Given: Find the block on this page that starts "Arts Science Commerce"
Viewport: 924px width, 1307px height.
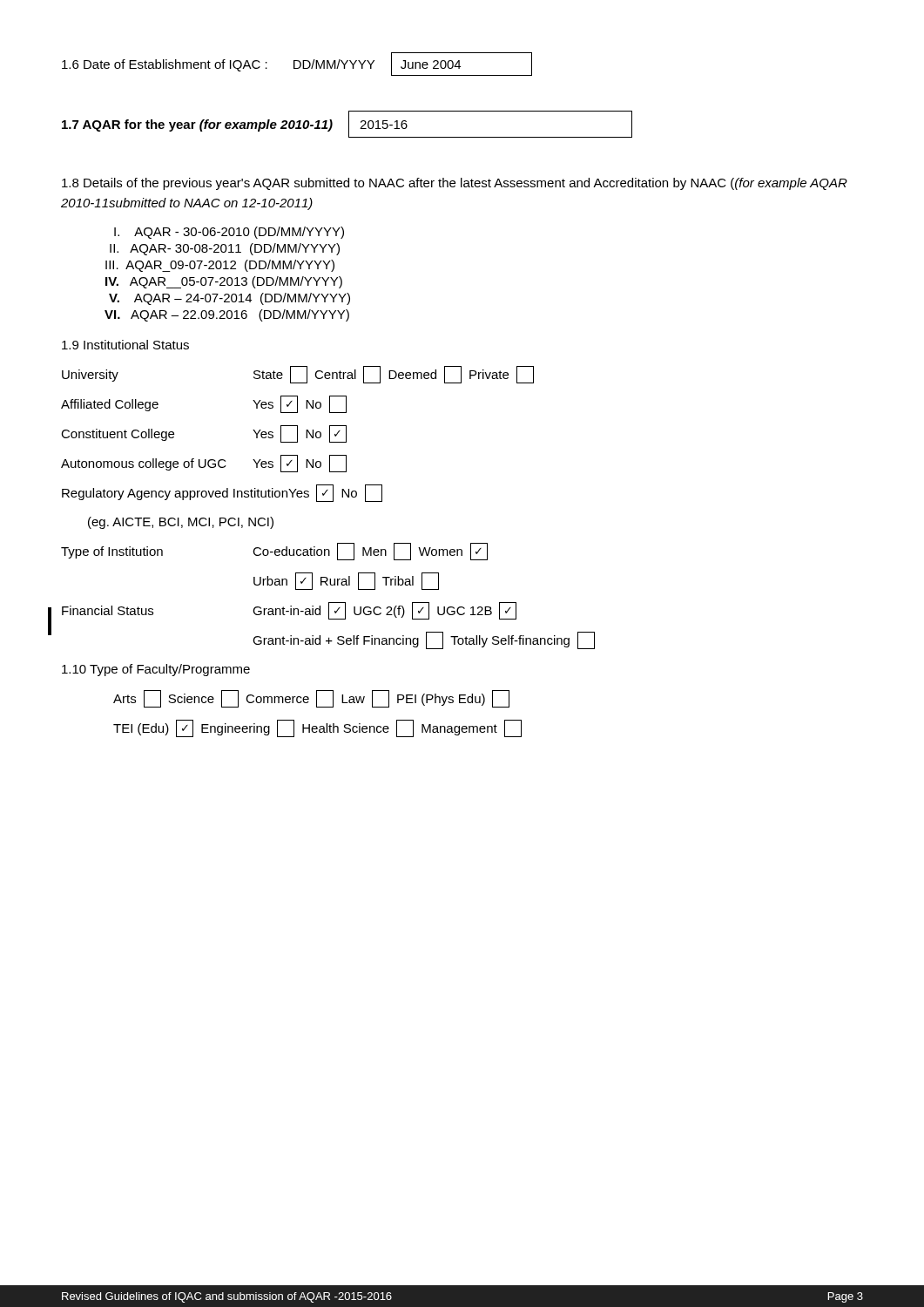Looking at the screenshot, I should (312, 698).
